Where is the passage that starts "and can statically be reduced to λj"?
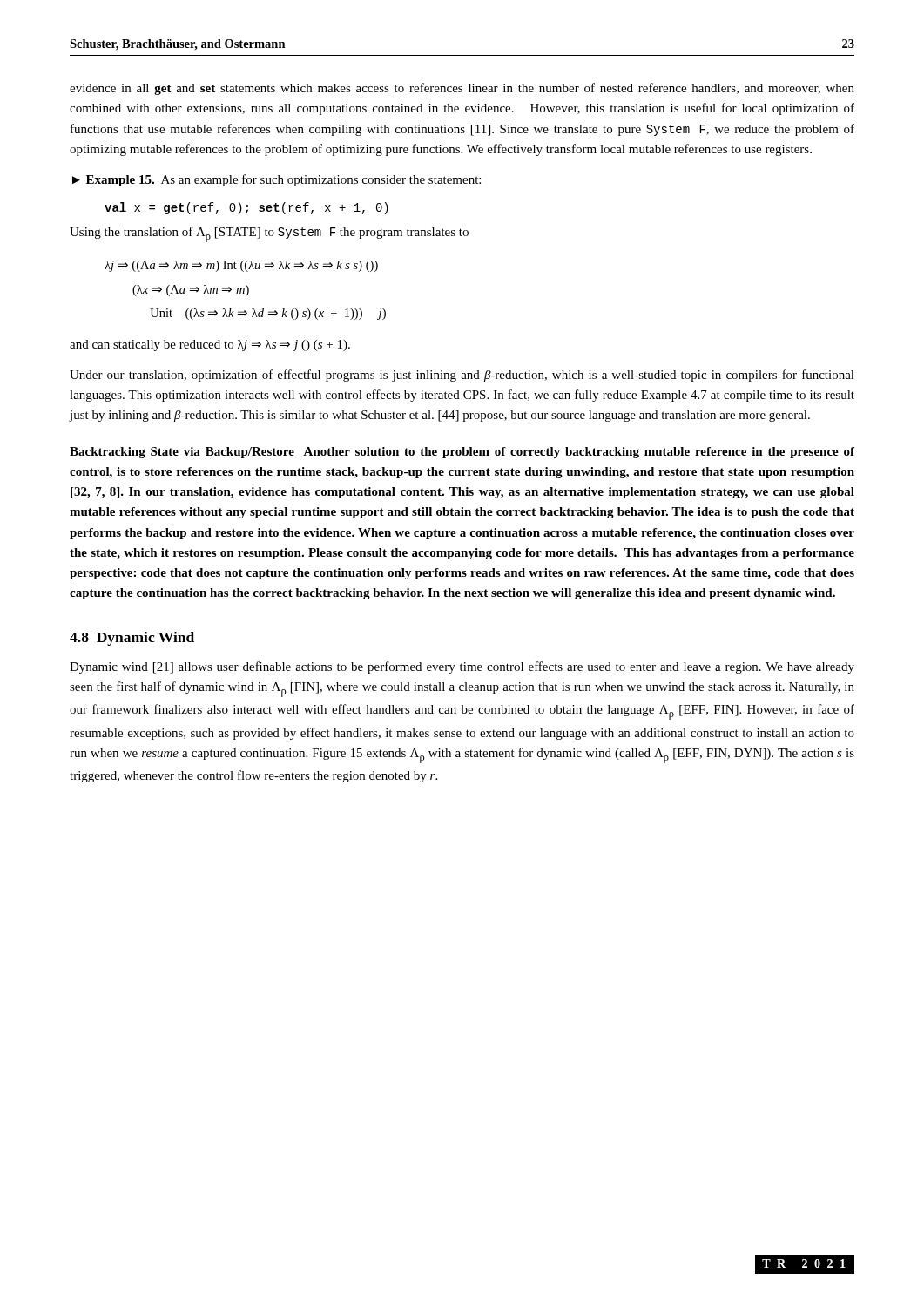This screenshot has height=1307, width=924. [210, 345]
